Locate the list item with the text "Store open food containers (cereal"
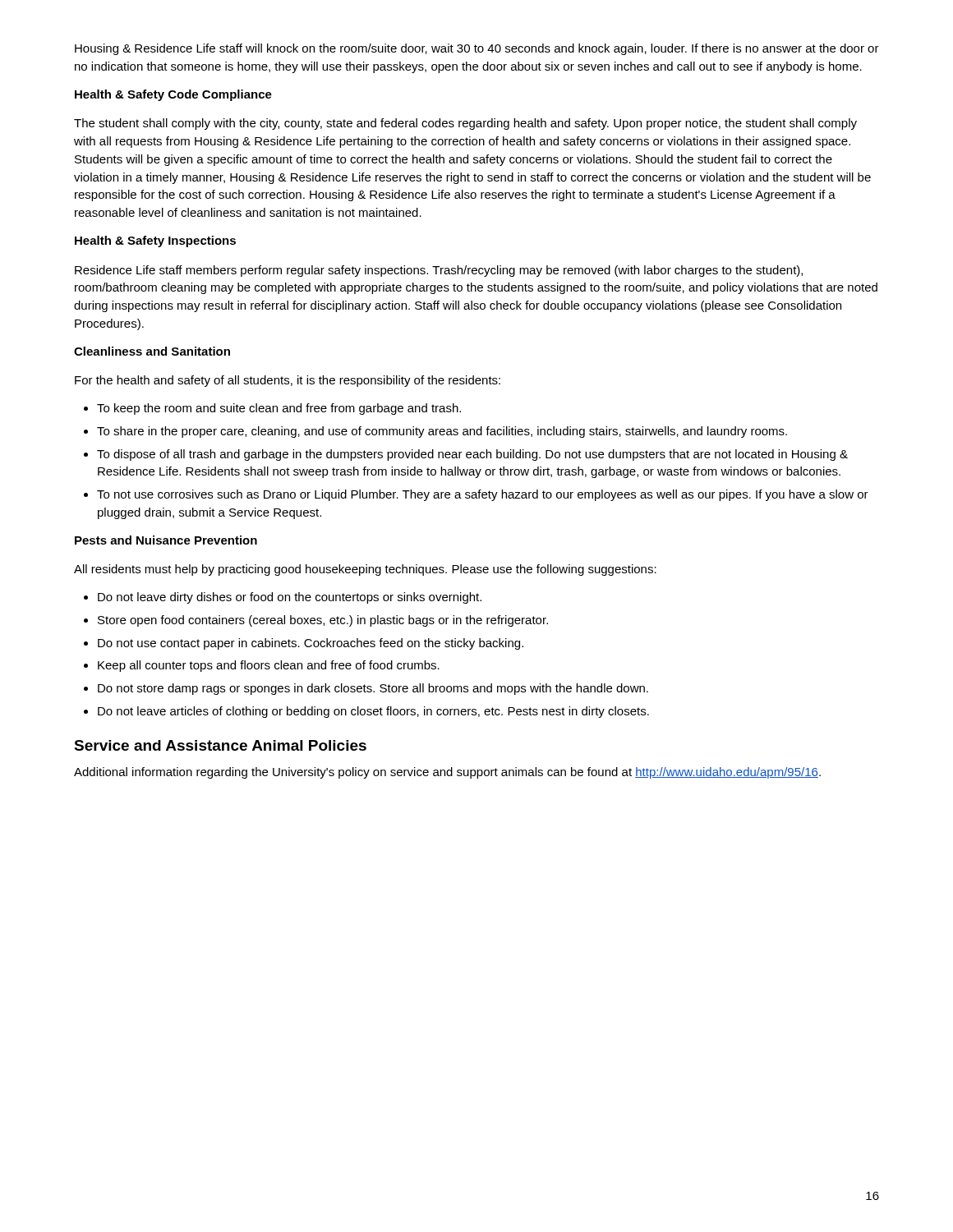The image size is (953, 1232). click(x=323, y=620)
